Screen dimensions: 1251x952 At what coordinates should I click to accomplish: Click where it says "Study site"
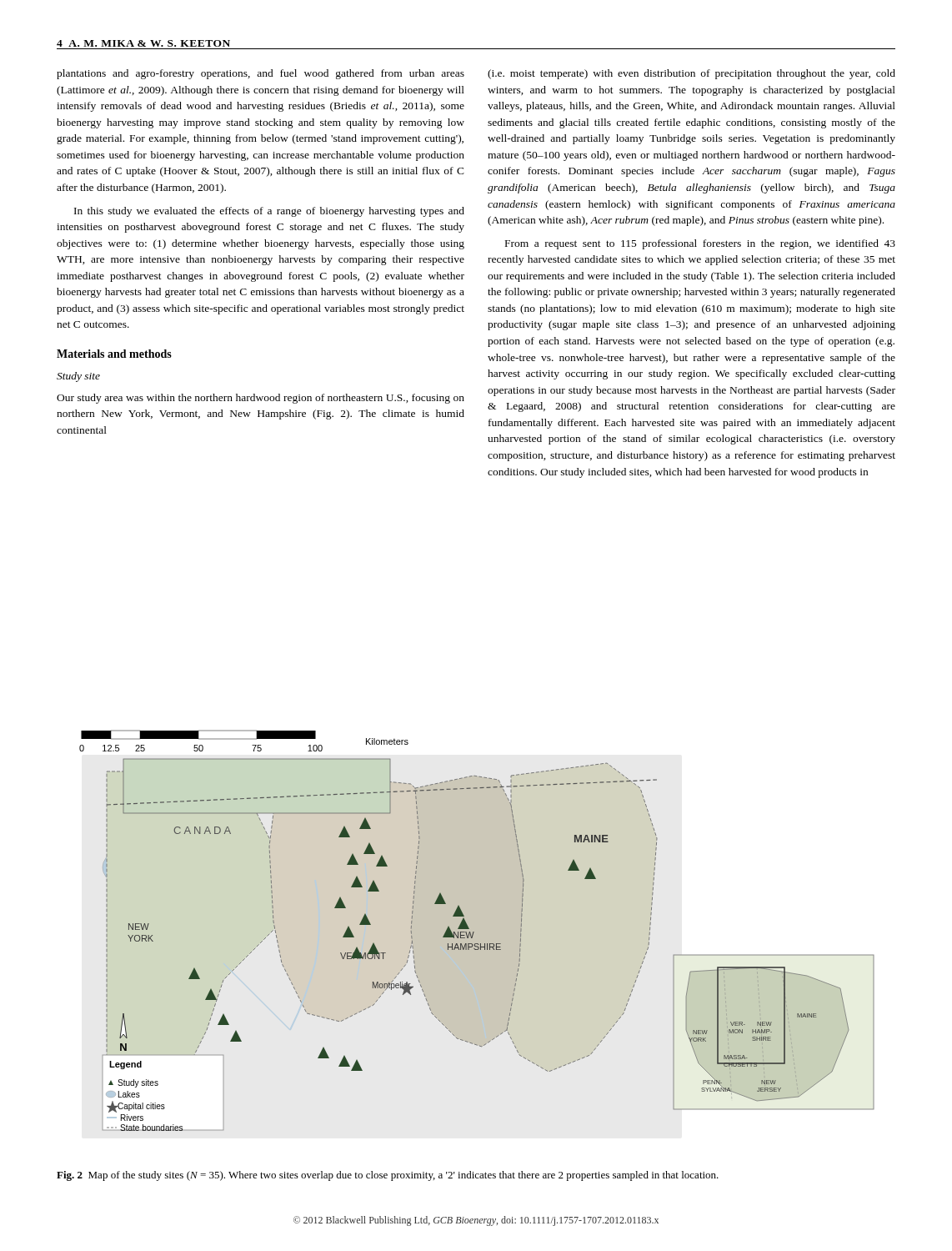pyautogui.click(x=78, y=376)
